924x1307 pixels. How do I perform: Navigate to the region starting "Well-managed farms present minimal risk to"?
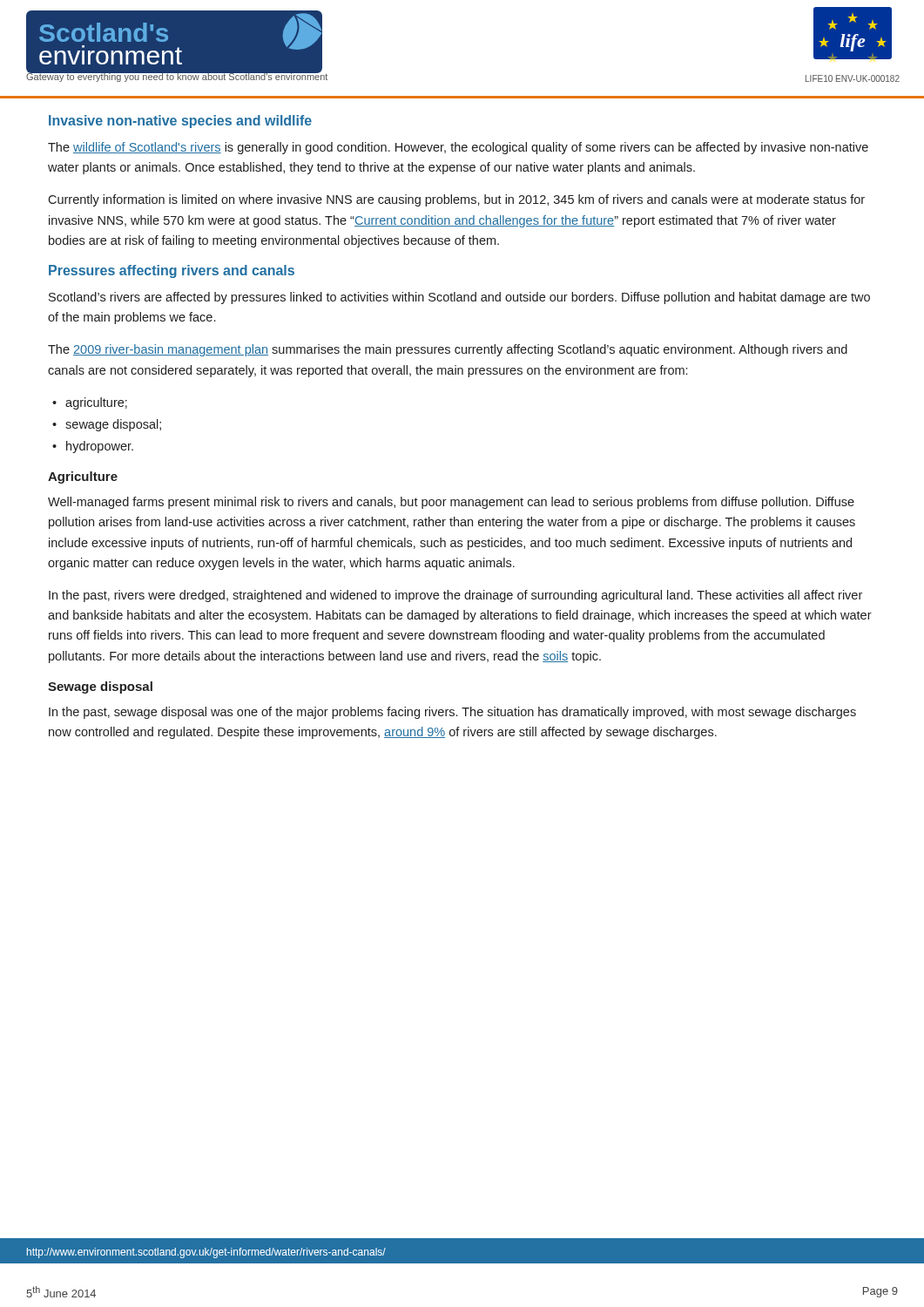tap(452, 532)
